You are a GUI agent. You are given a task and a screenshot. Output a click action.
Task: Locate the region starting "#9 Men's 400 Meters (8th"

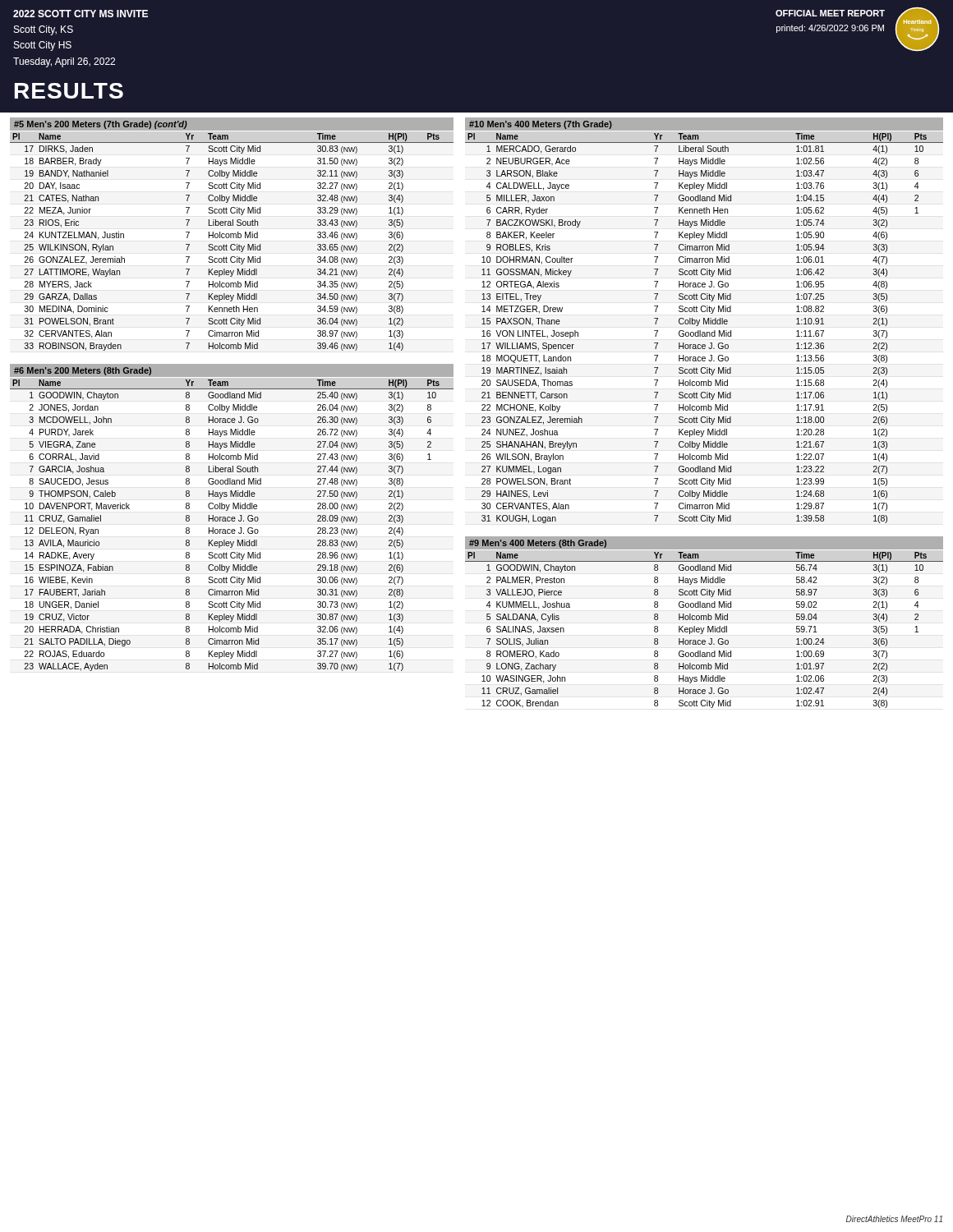[704, 543]
